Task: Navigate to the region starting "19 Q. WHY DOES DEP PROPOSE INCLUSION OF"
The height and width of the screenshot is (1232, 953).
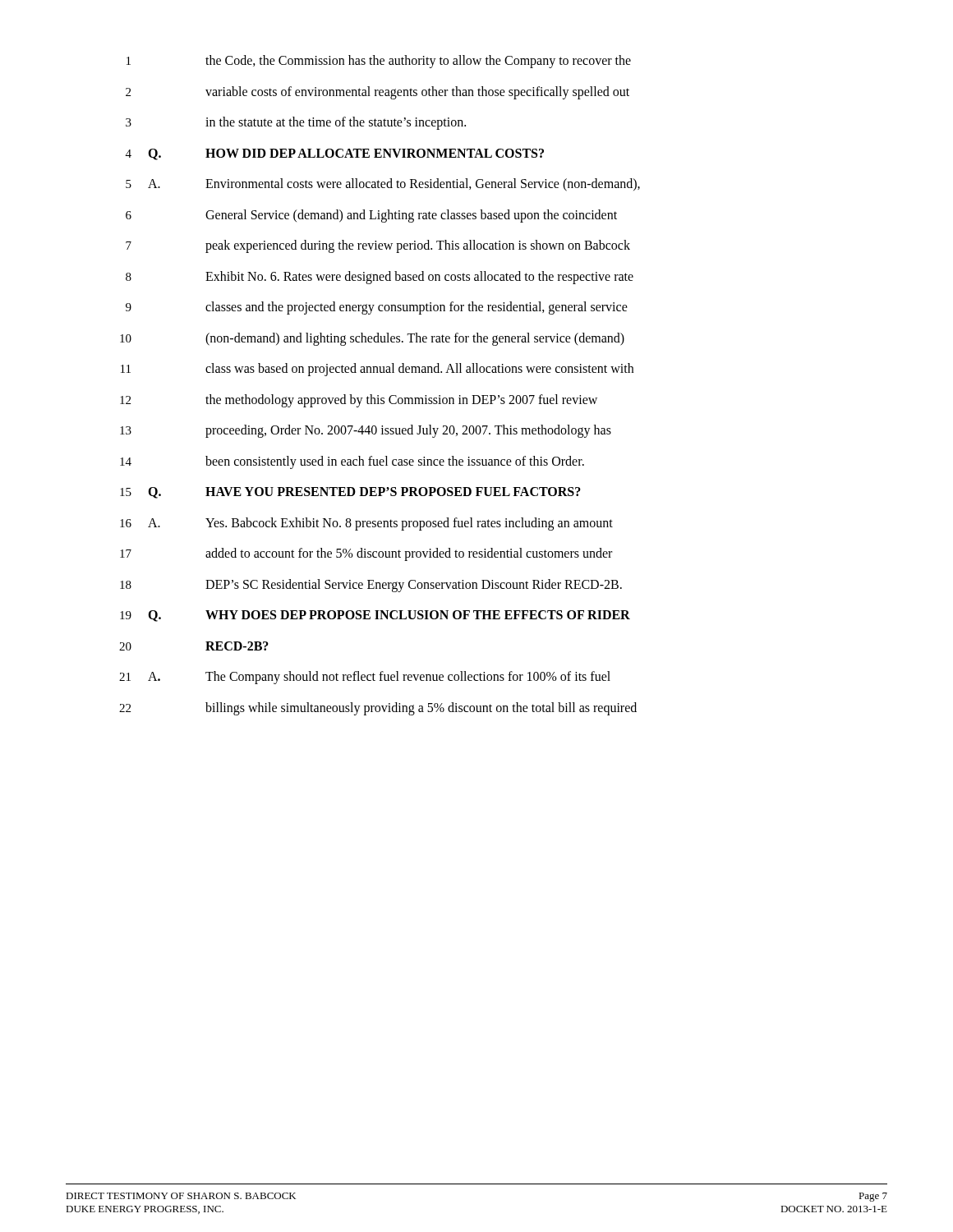Action: coord(493,615)
